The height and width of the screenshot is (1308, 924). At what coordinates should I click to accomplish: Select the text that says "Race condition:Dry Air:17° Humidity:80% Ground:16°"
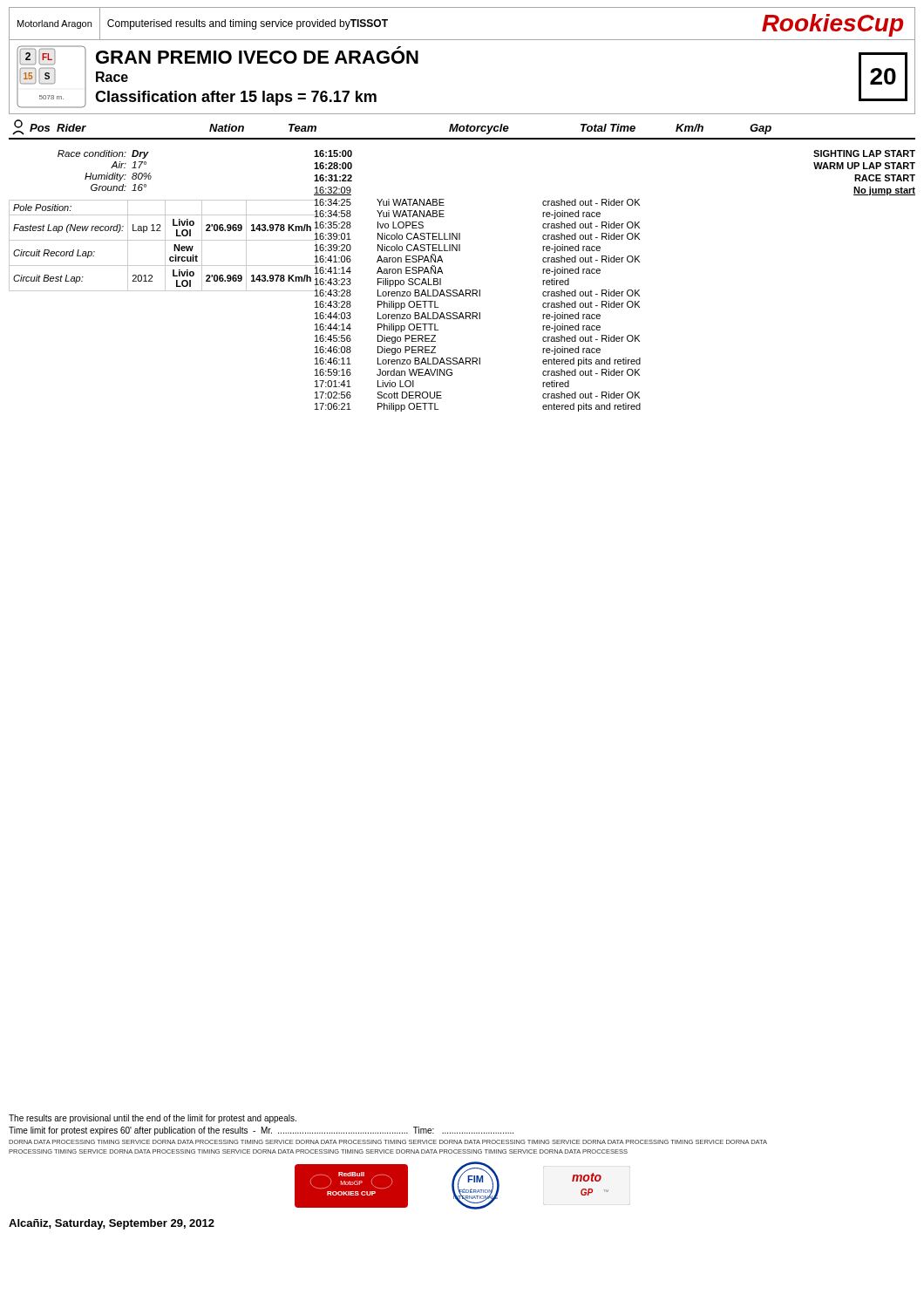157,170
